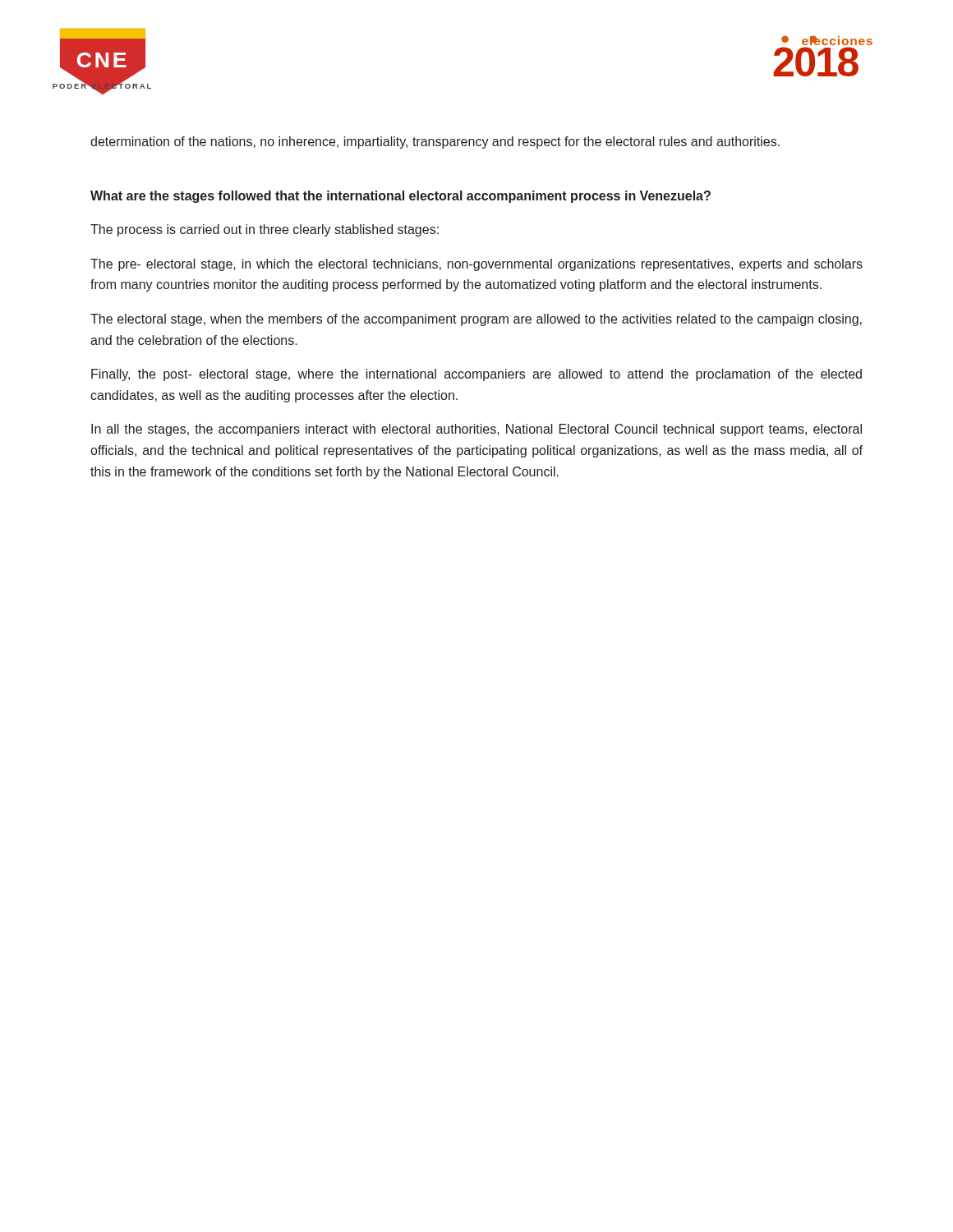Point to the region starting "Finally, the post-"
Screen dimensions: 1232x953
click(476, 385)
